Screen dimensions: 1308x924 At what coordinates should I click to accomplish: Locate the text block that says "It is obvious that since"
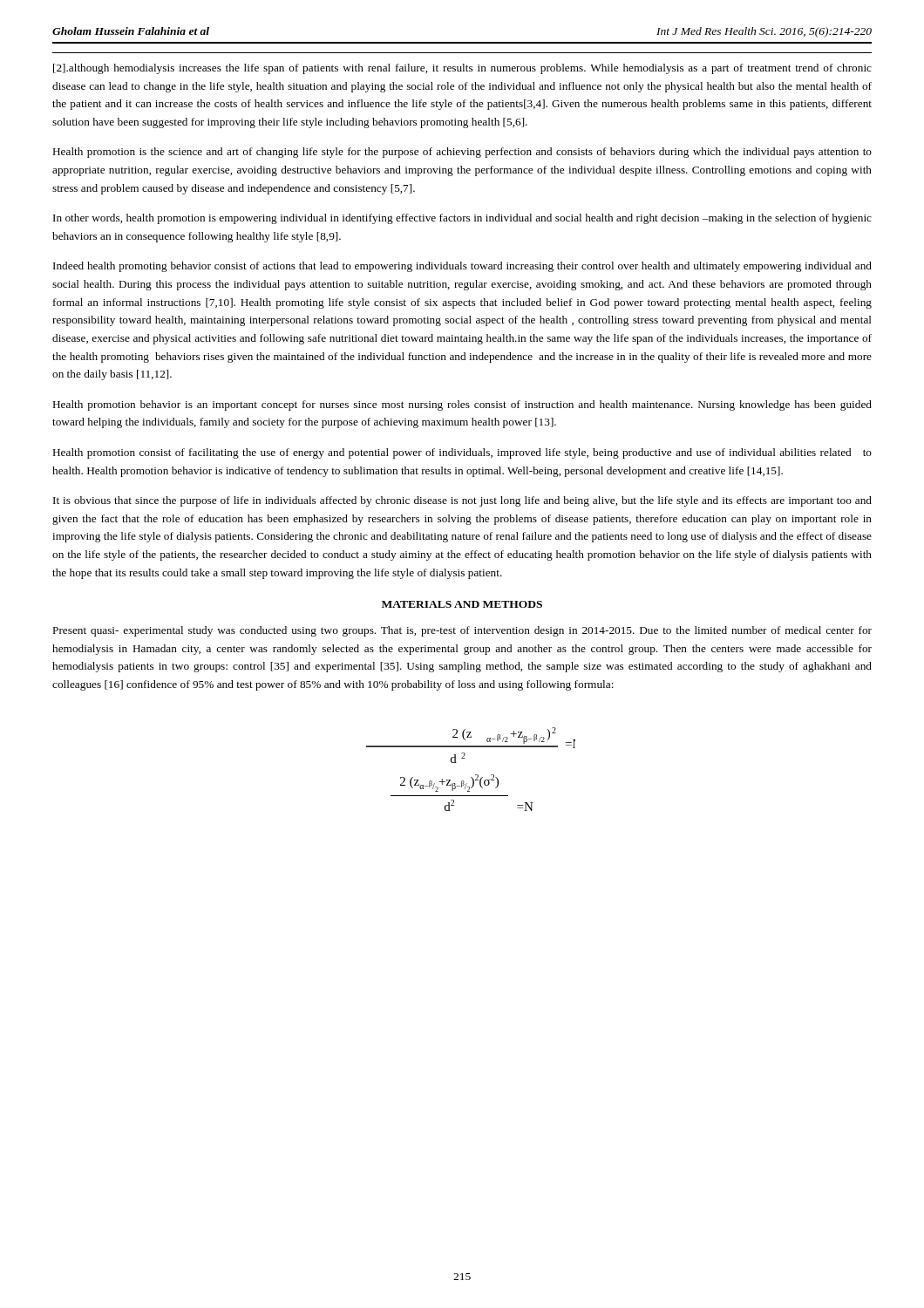[x=462, y=536]
